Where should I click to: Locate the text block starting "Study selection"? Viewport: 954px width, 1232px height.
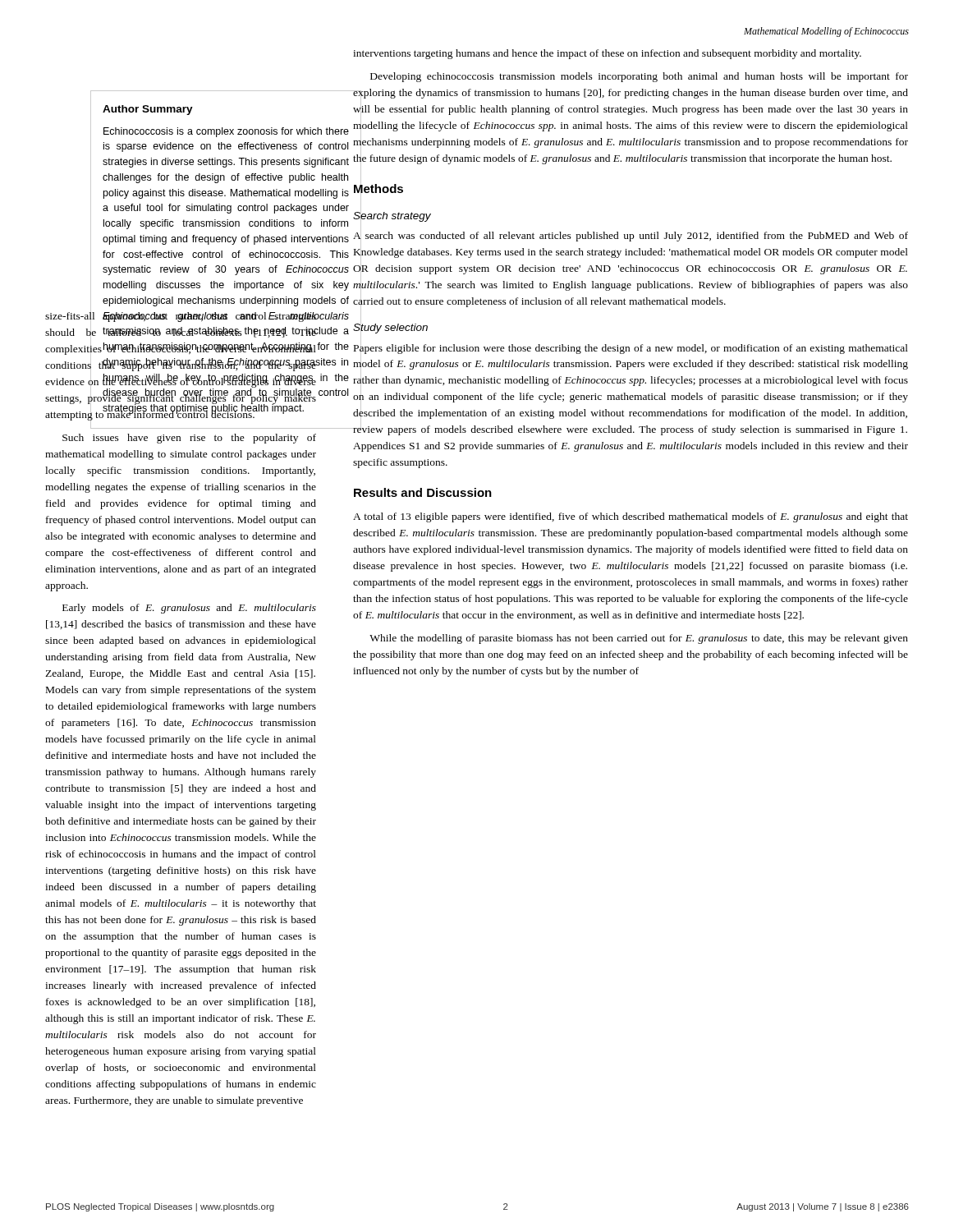click(391, 327)
